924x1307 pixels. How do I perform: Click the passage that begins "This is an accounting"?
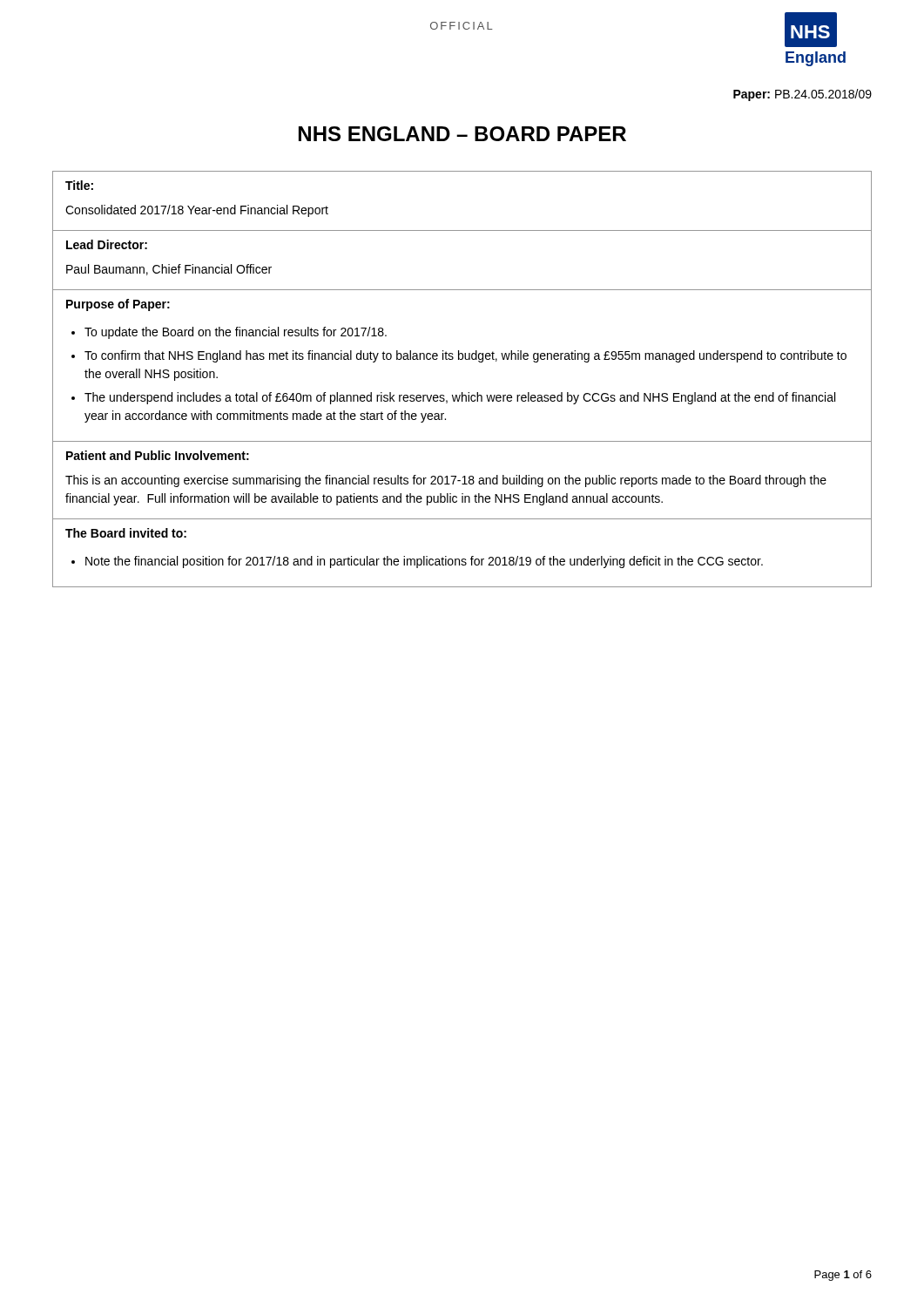446,489
